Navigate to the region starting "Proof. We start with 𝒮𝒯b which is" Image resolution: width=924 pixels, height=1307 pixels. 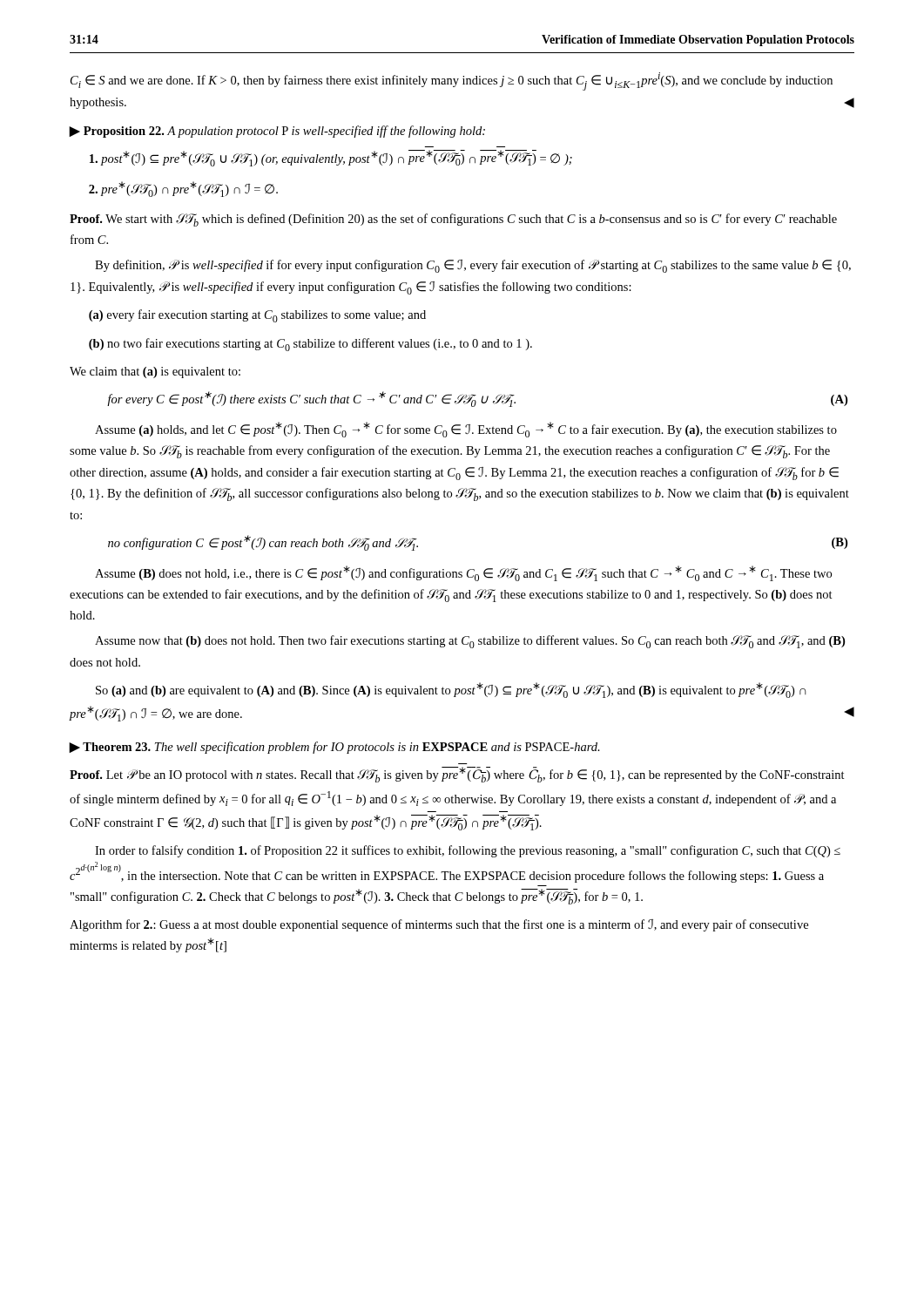click(x=462, y=230)
